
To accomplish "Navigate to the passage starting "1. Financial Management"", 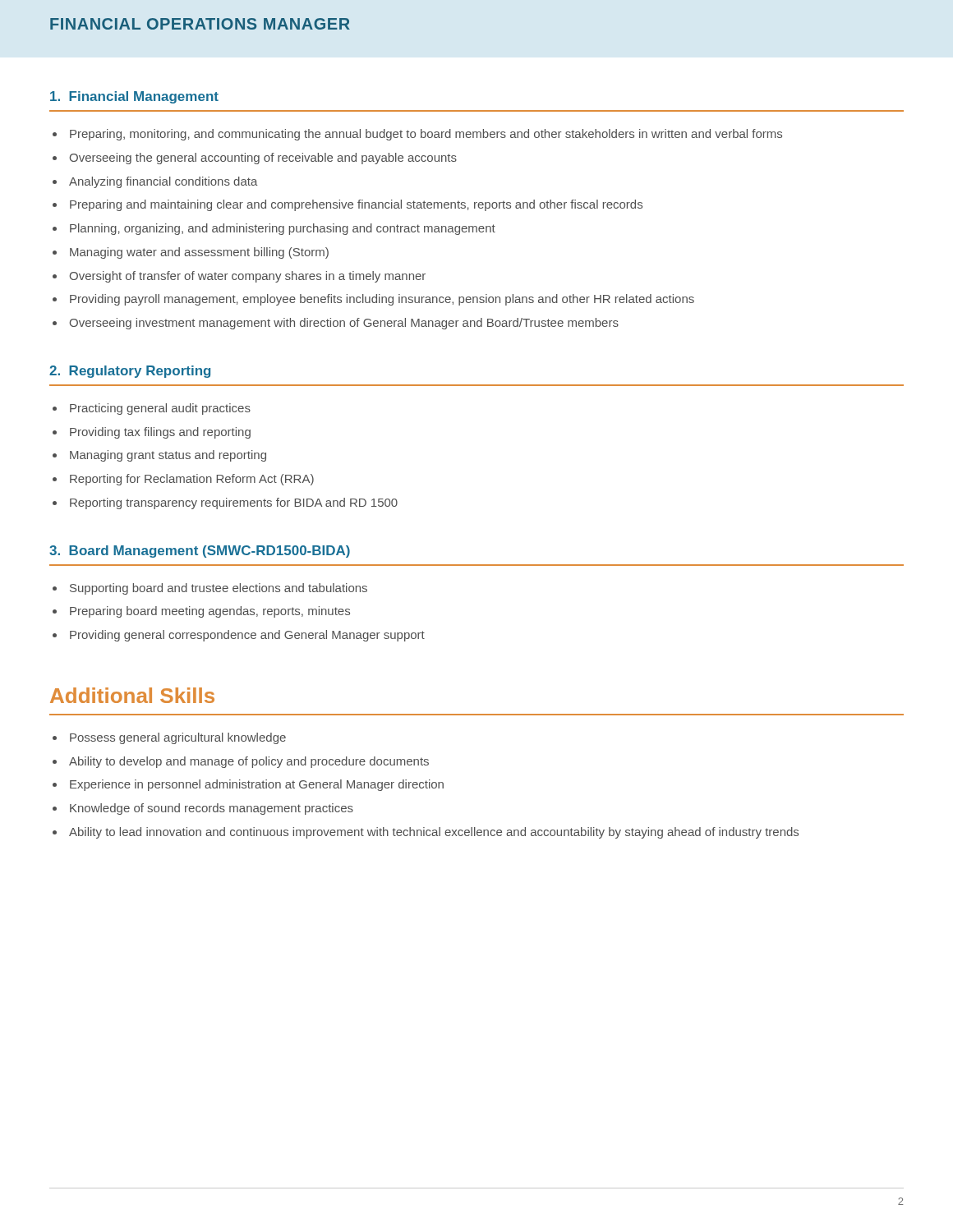I will coord(476,100).
